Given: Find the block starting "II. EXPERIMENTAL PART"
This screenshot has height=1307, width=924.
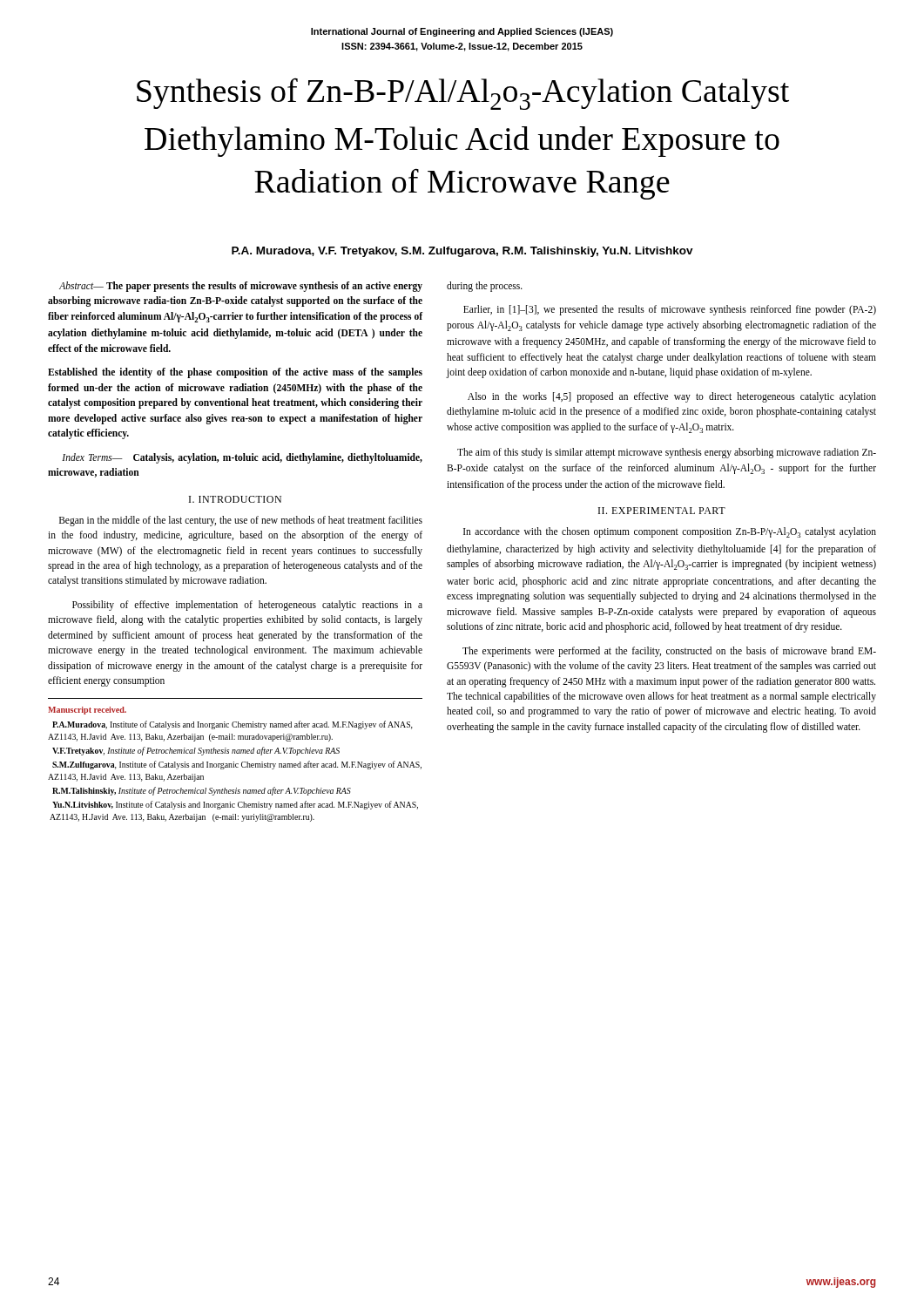Looking at the screenshot, I should (x=661, y=511).
